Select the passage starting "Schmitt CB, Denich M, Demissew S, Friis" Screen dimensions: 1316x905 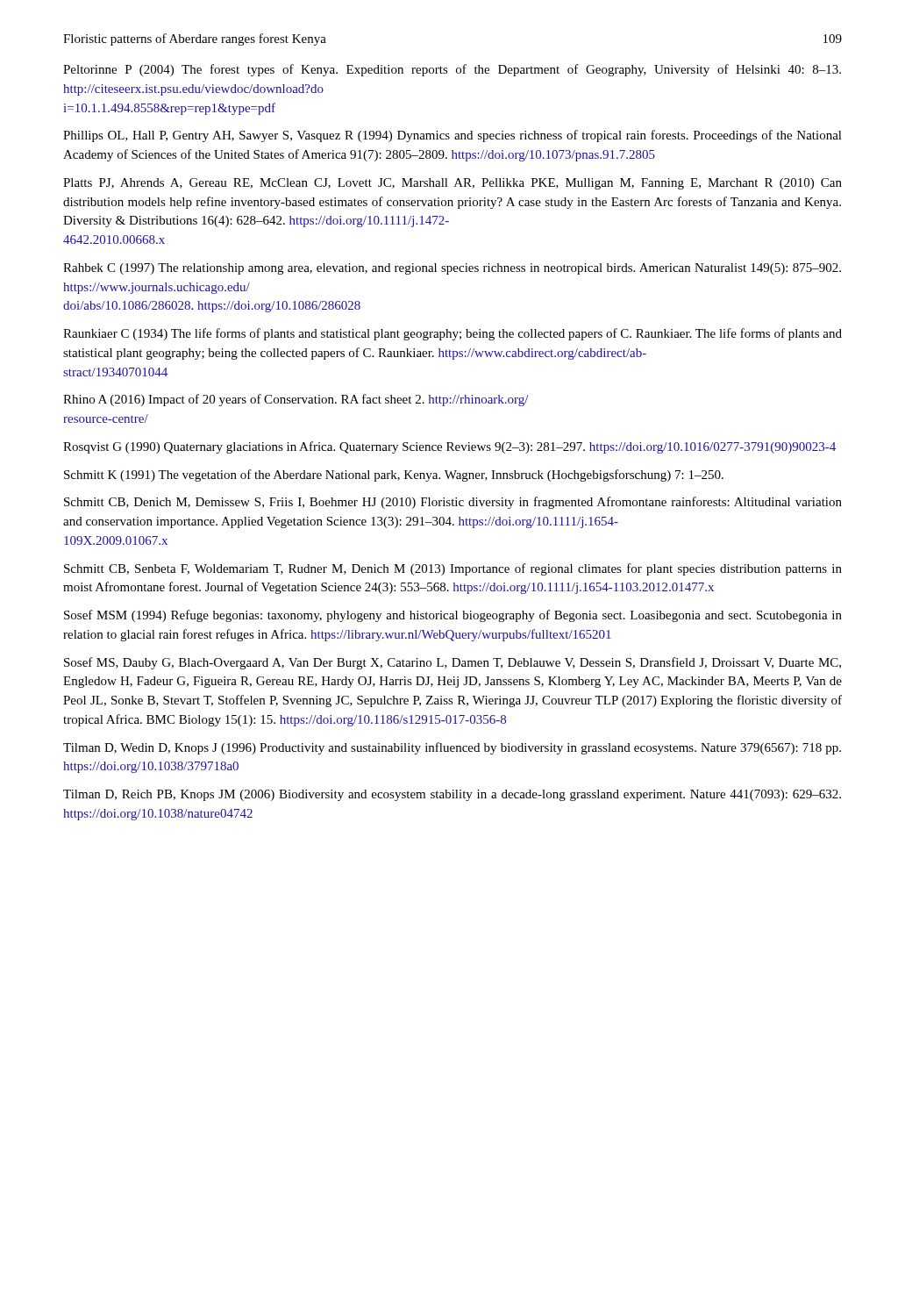point(452,522)
